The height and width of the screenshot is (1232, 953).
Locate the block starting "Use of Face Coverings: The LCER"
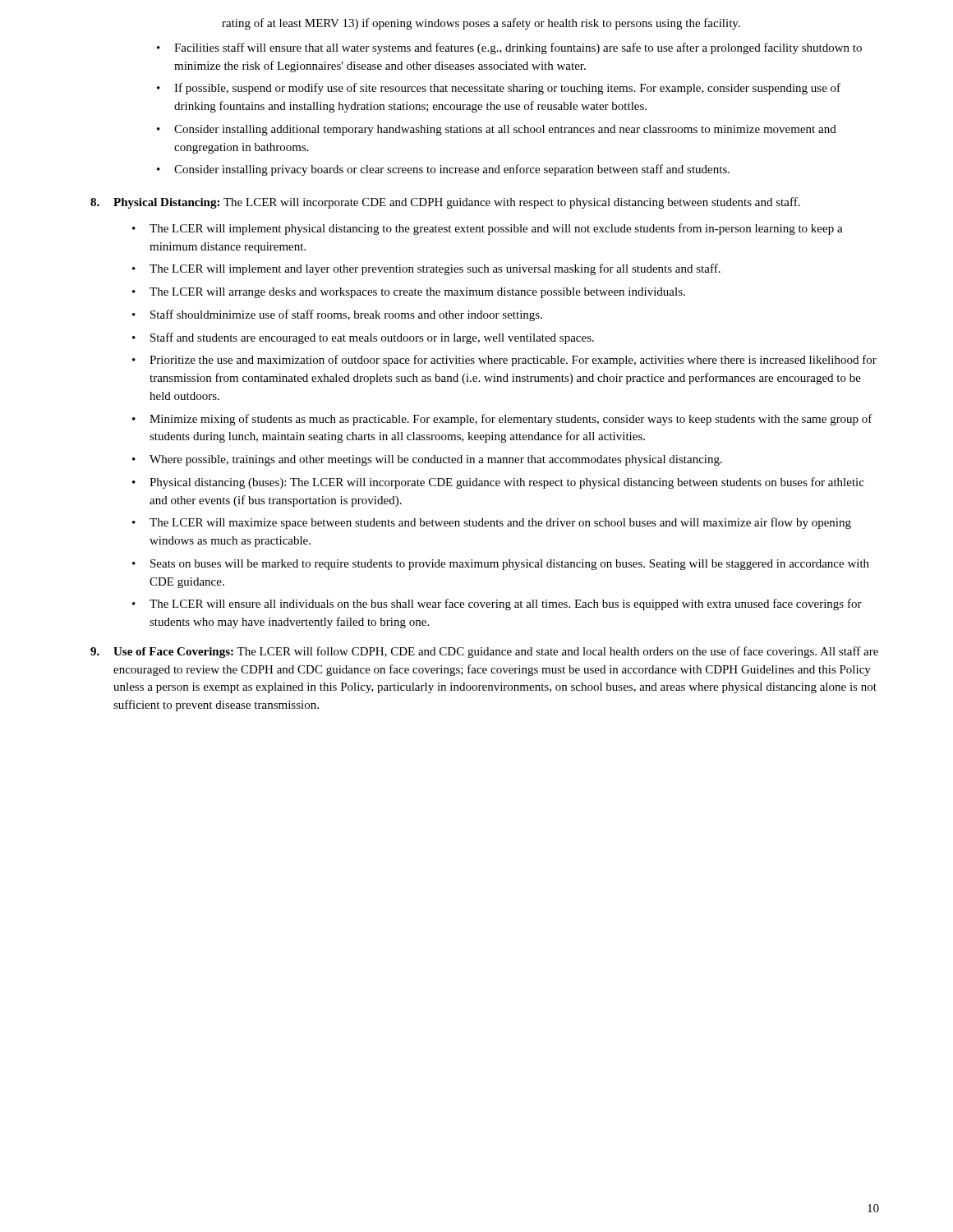coord(485,679)
